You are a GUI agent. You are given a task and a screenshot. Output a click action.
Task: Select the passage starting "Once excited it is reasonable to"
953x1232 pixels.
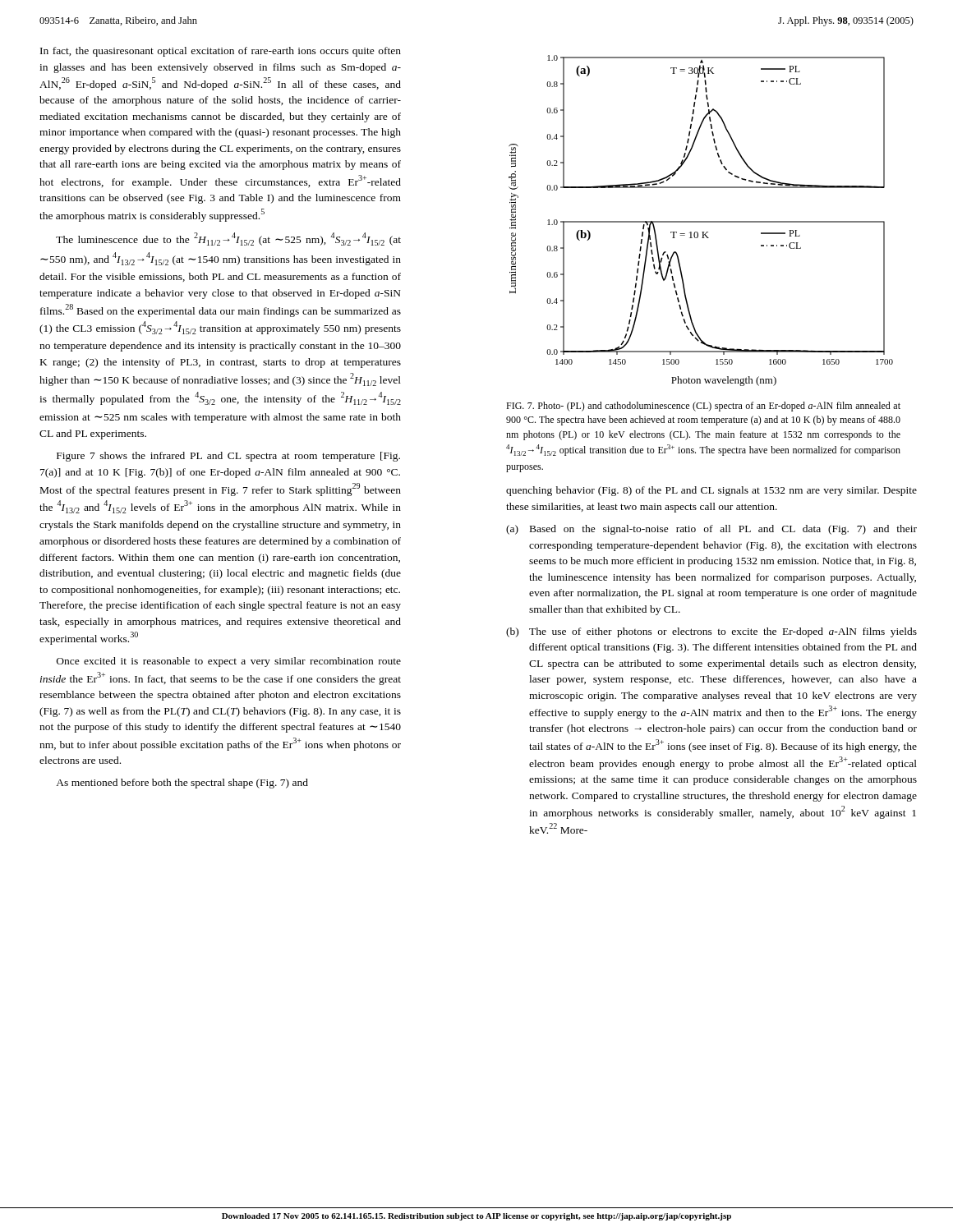(x=220, y=711)
